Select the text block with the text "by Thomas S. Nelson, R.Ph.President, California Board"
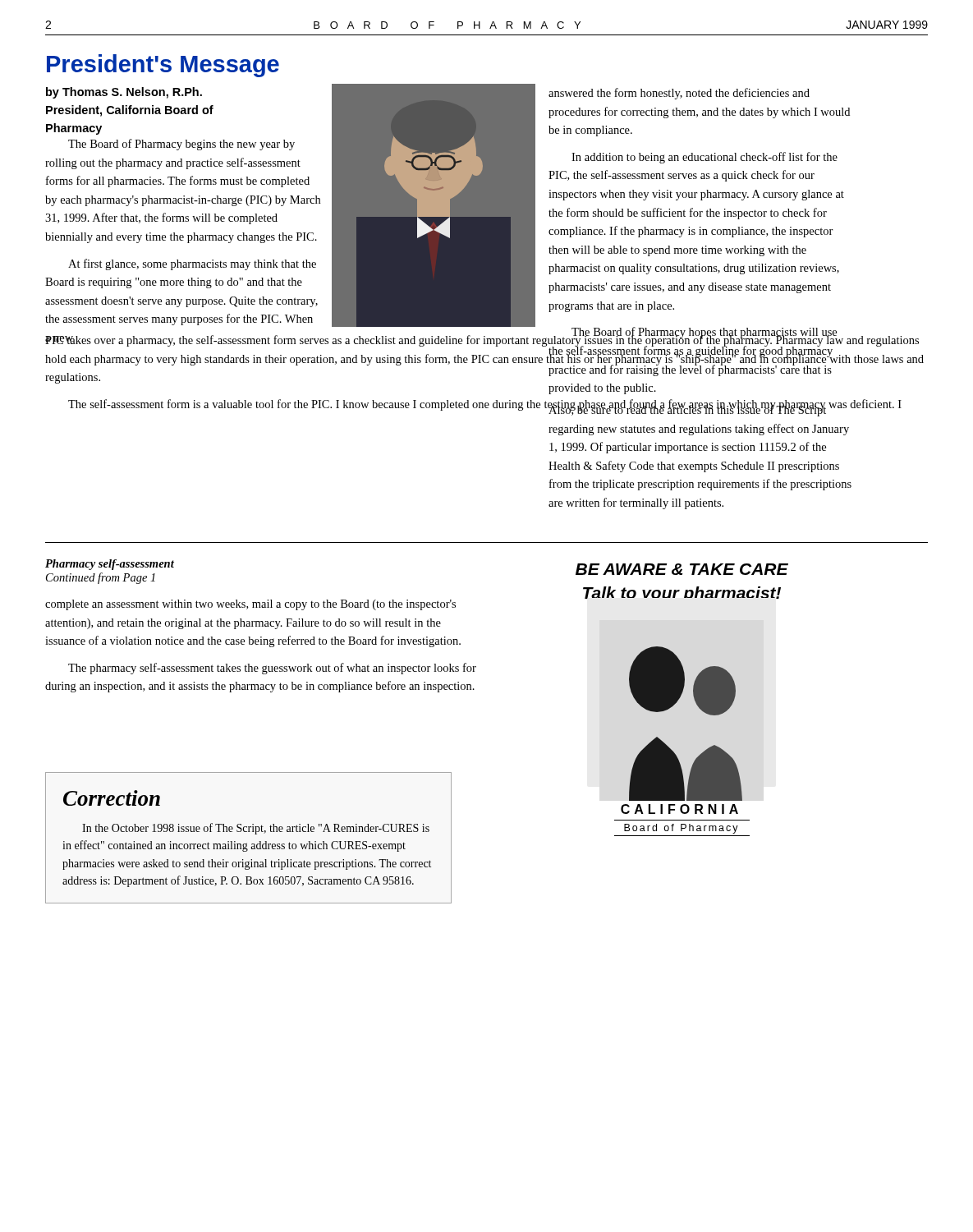The height and width of the screenshot is (1232, 973). [x=129, y=110]
